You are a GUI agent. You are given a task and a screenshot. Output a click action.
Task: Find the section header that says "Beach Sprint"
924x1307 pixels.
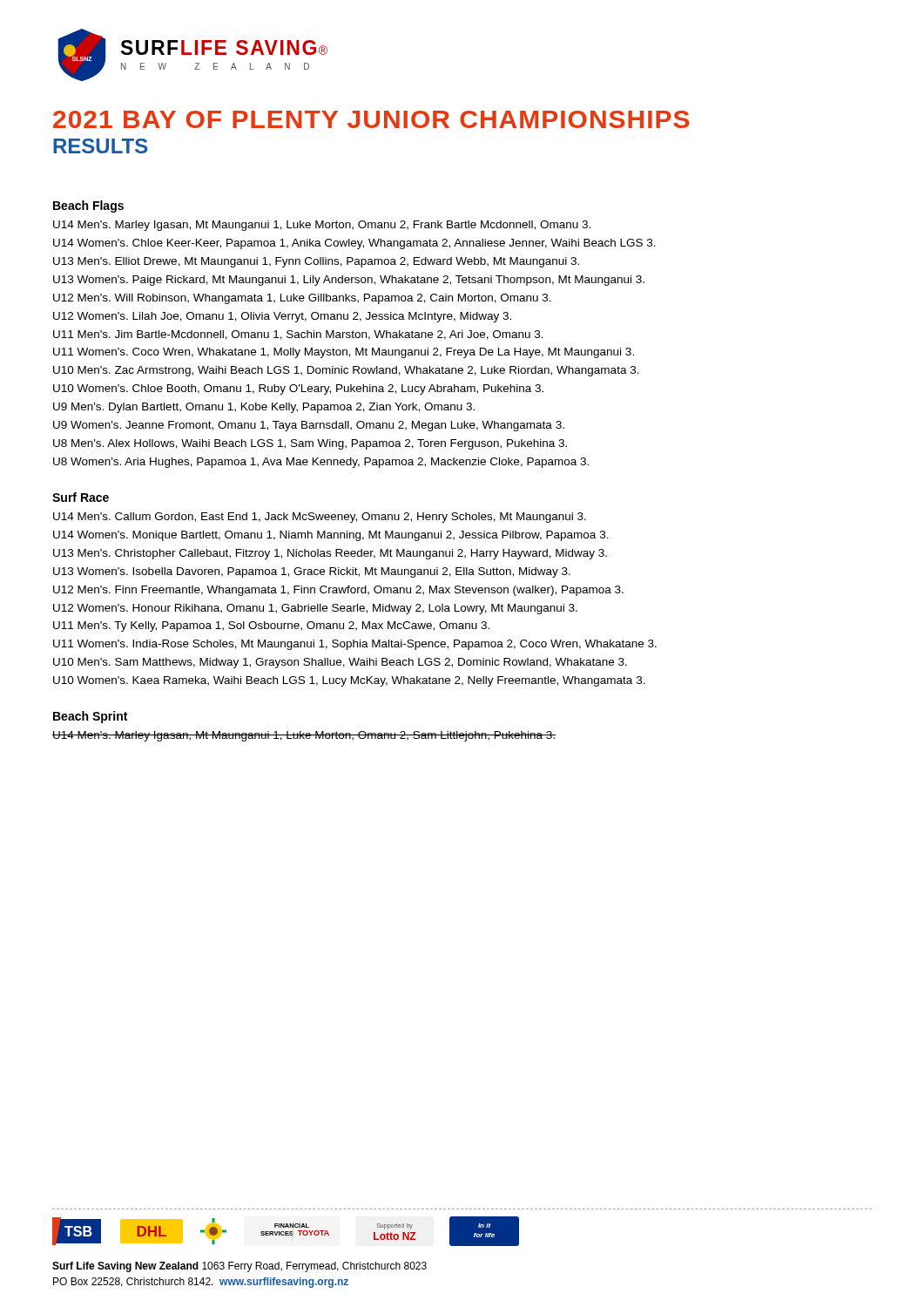tap(90, 716)
